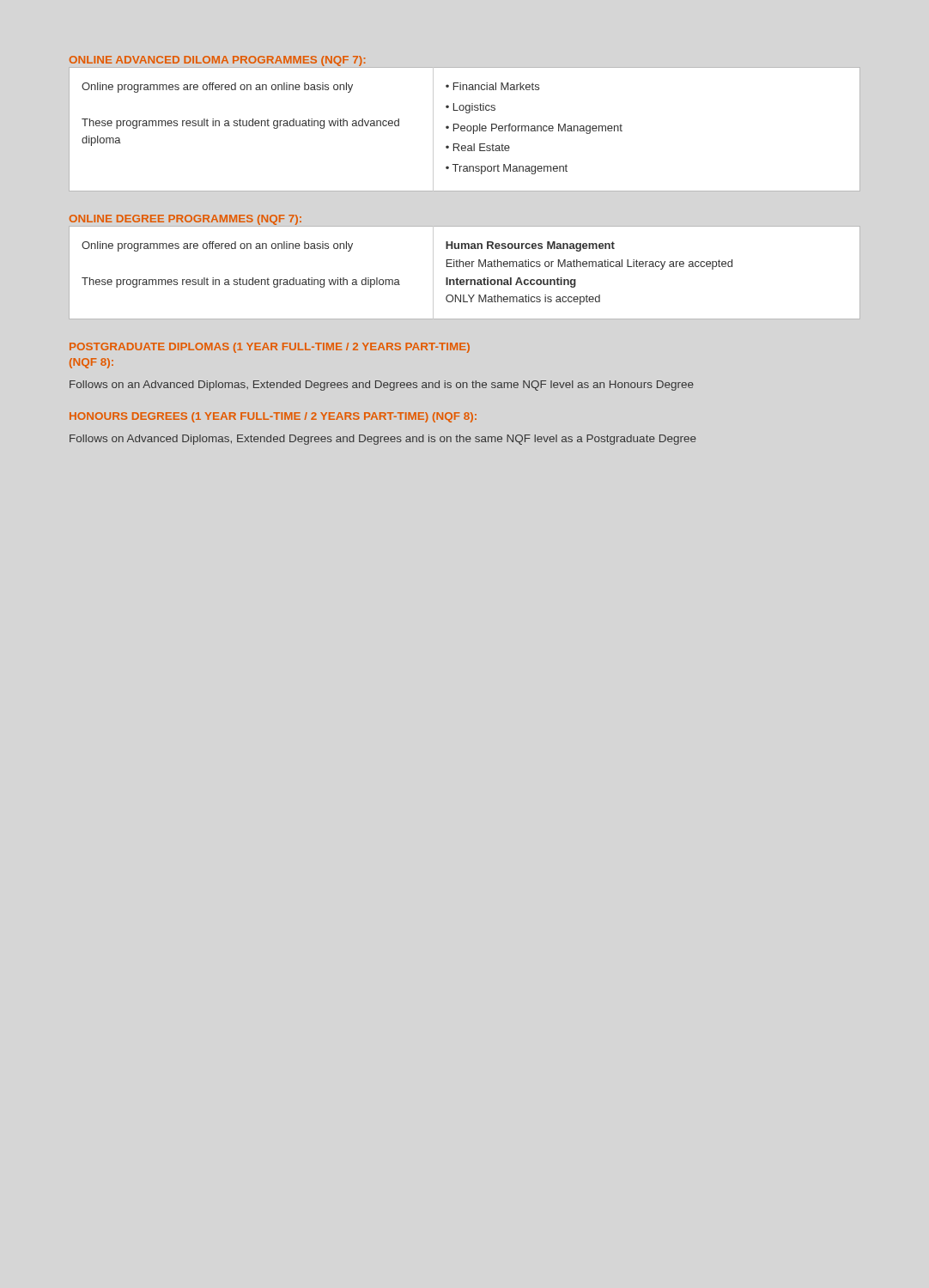Locate the block of text that opens with "Follows on Advanced Diplomas, Extended Degrees and Degrees"

382,438
